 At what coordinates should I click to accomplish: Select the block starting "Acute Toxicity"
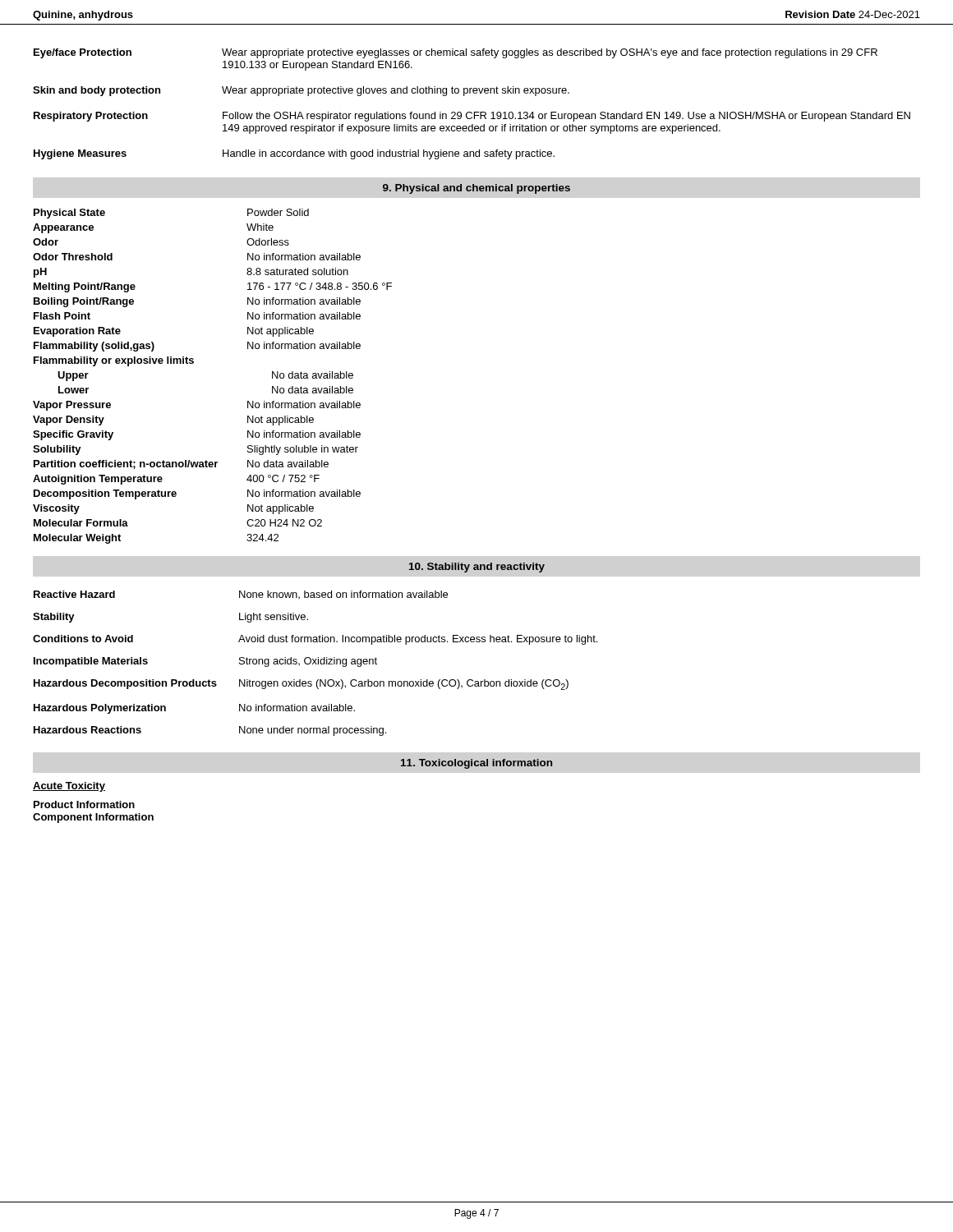[x=69, y=787]
